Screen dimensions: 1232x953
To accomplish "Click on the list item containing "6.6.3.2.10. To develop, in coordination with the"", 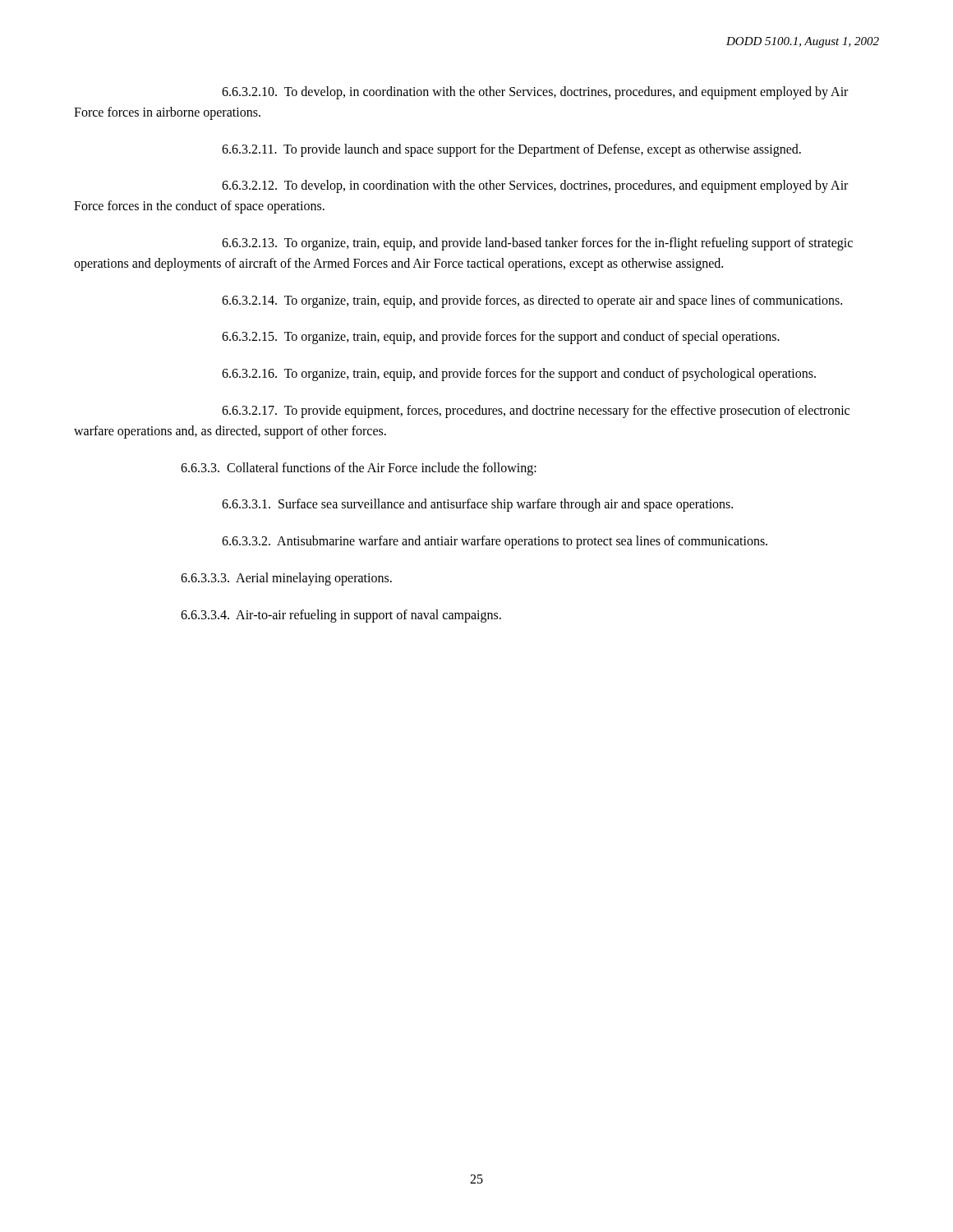I will [x=461, y=102].
